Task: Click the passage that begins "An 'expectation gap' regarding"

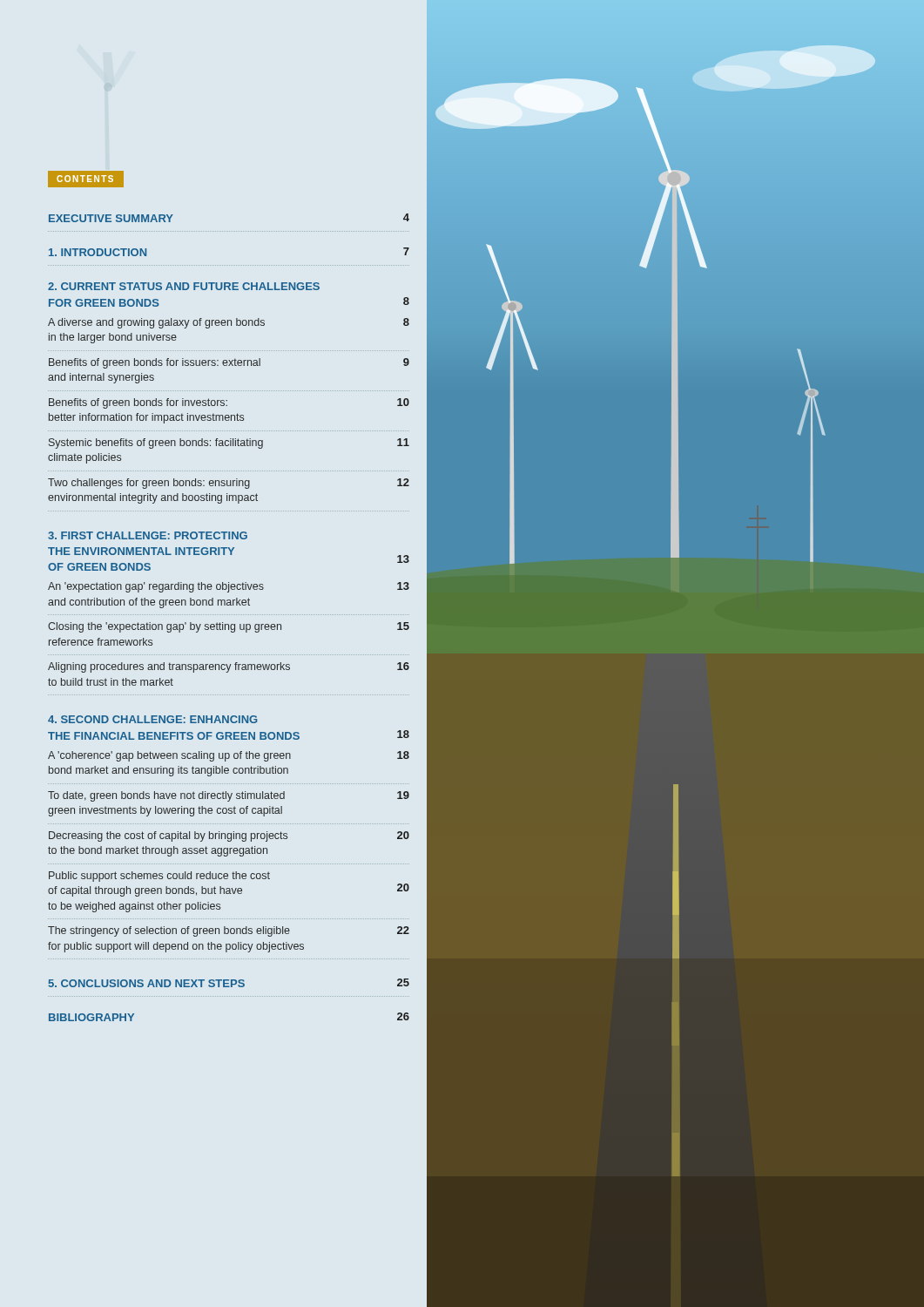Action: click(x=229, y=595)
